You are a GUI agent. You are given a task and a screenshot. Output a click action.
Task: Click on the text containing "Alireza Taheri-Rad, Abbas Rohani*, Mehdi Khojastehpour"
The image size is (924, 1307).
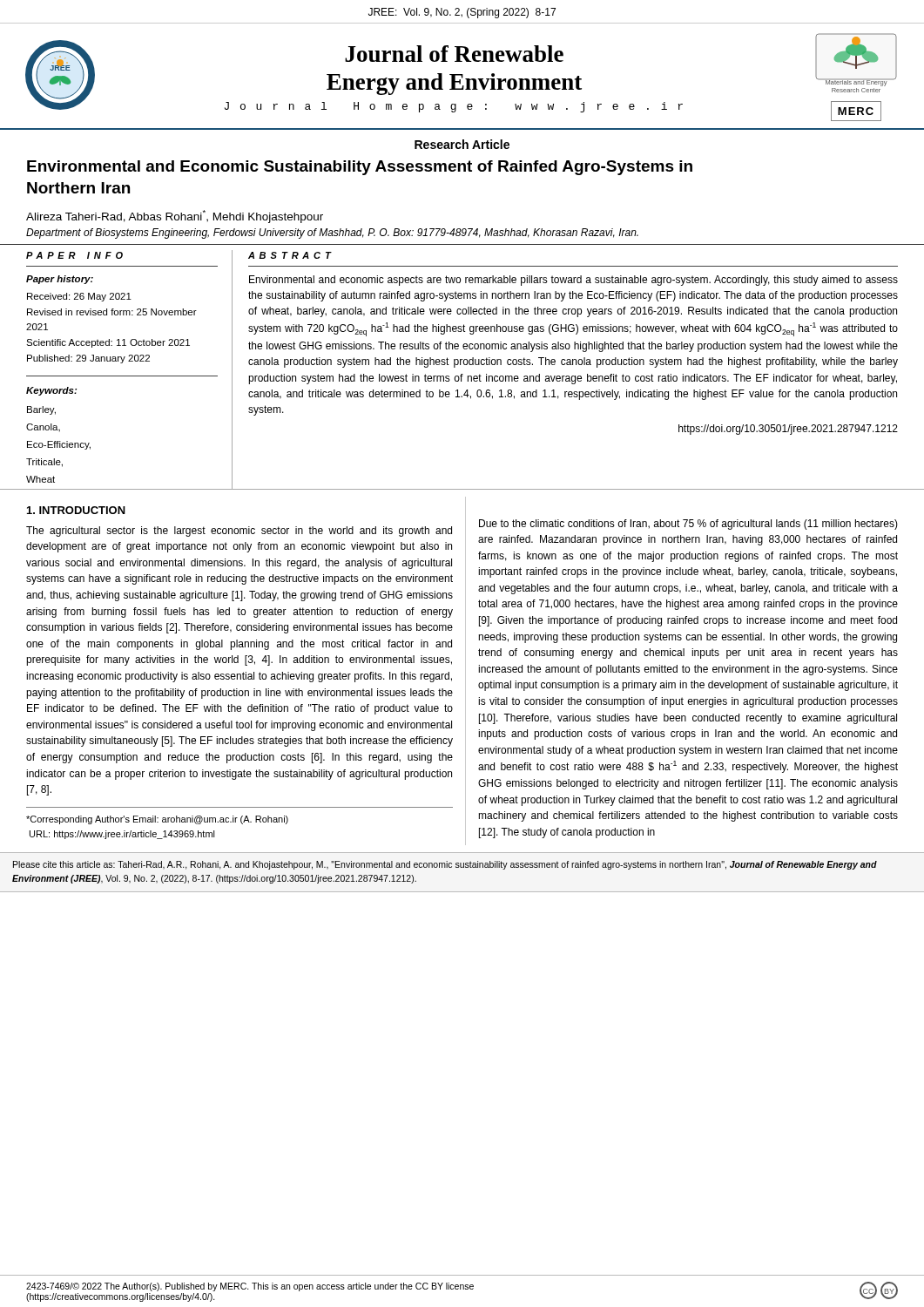(175, 215)
